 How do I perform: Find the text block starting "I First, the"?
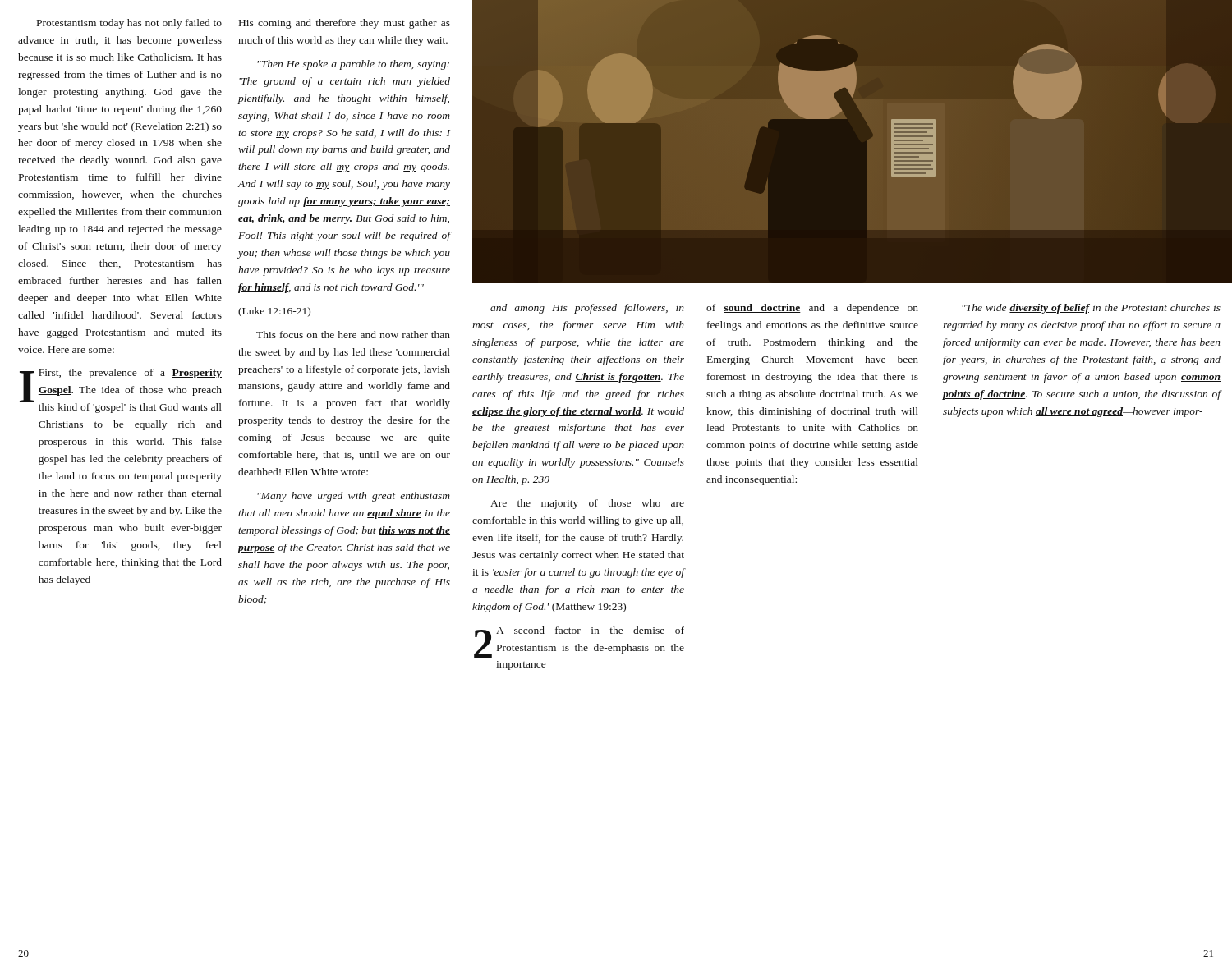point(120,477)
